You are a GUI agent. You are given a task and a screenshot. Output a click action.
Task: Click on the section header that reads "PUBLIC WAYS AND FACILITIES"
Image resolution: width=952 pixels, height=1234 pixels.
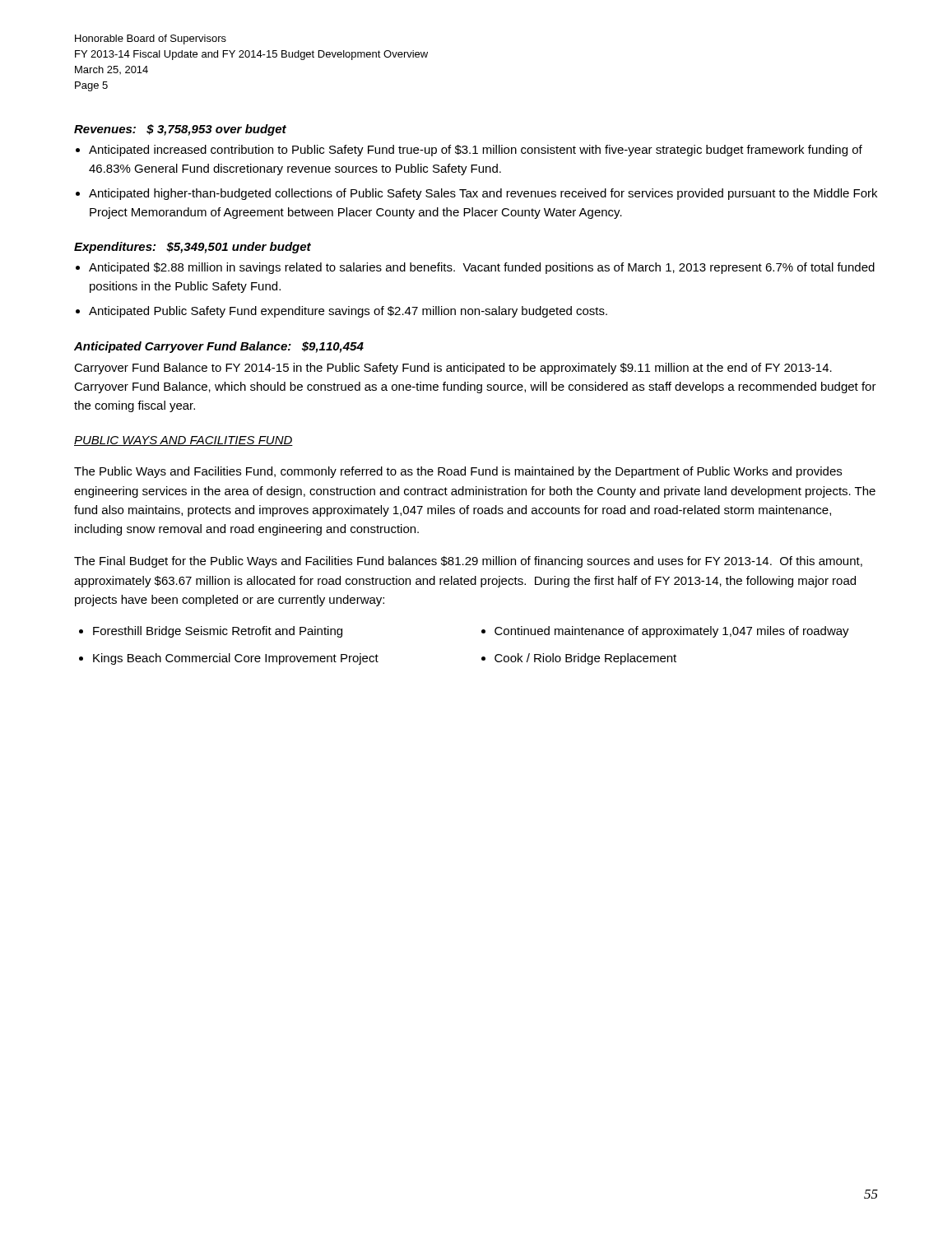point(183,440)
